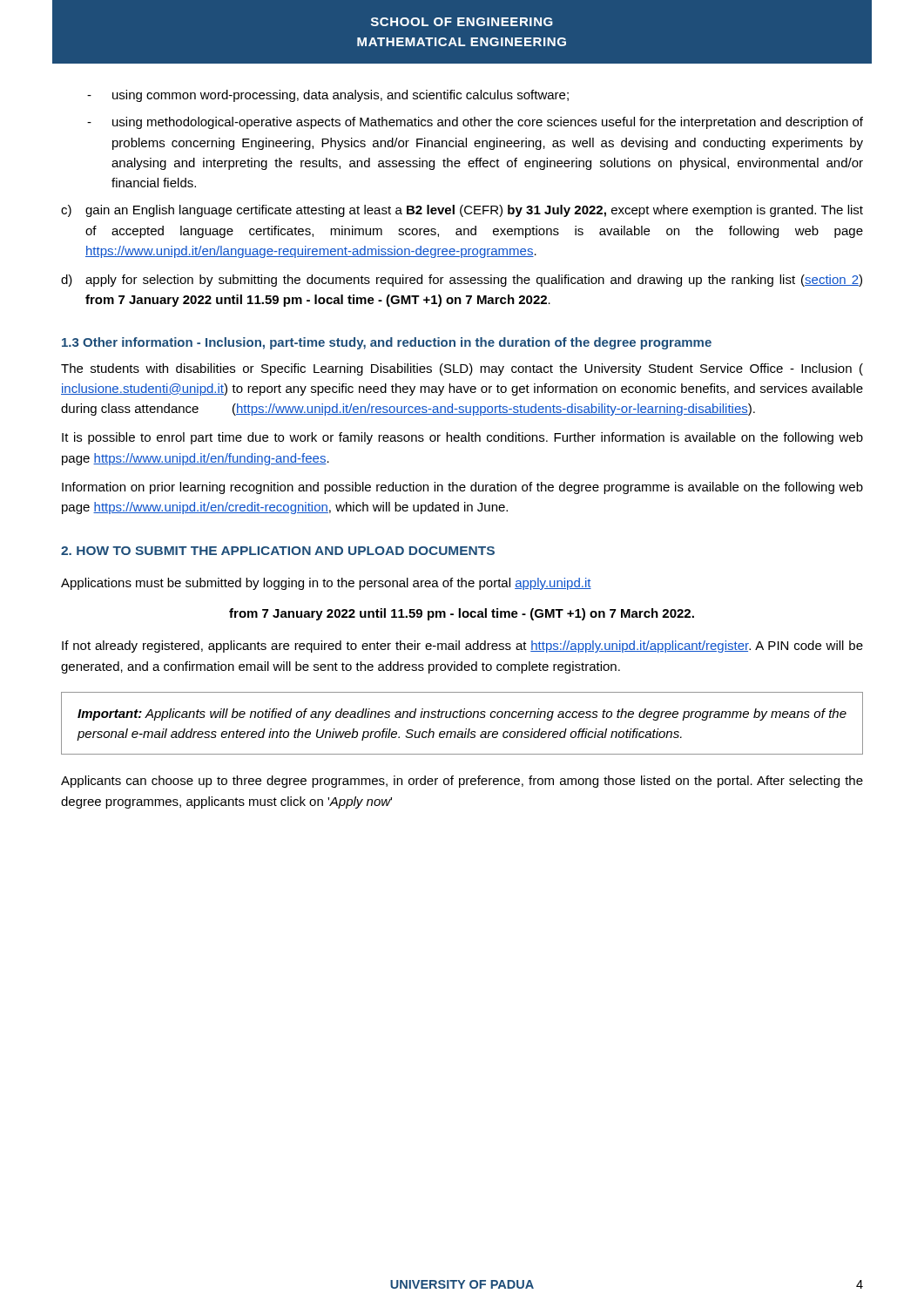The height and width of the screenshot is (1307, 924).
Task: Select the text block with the text "Applicants can choose up to three degree programmes,"
Action: 462,791
